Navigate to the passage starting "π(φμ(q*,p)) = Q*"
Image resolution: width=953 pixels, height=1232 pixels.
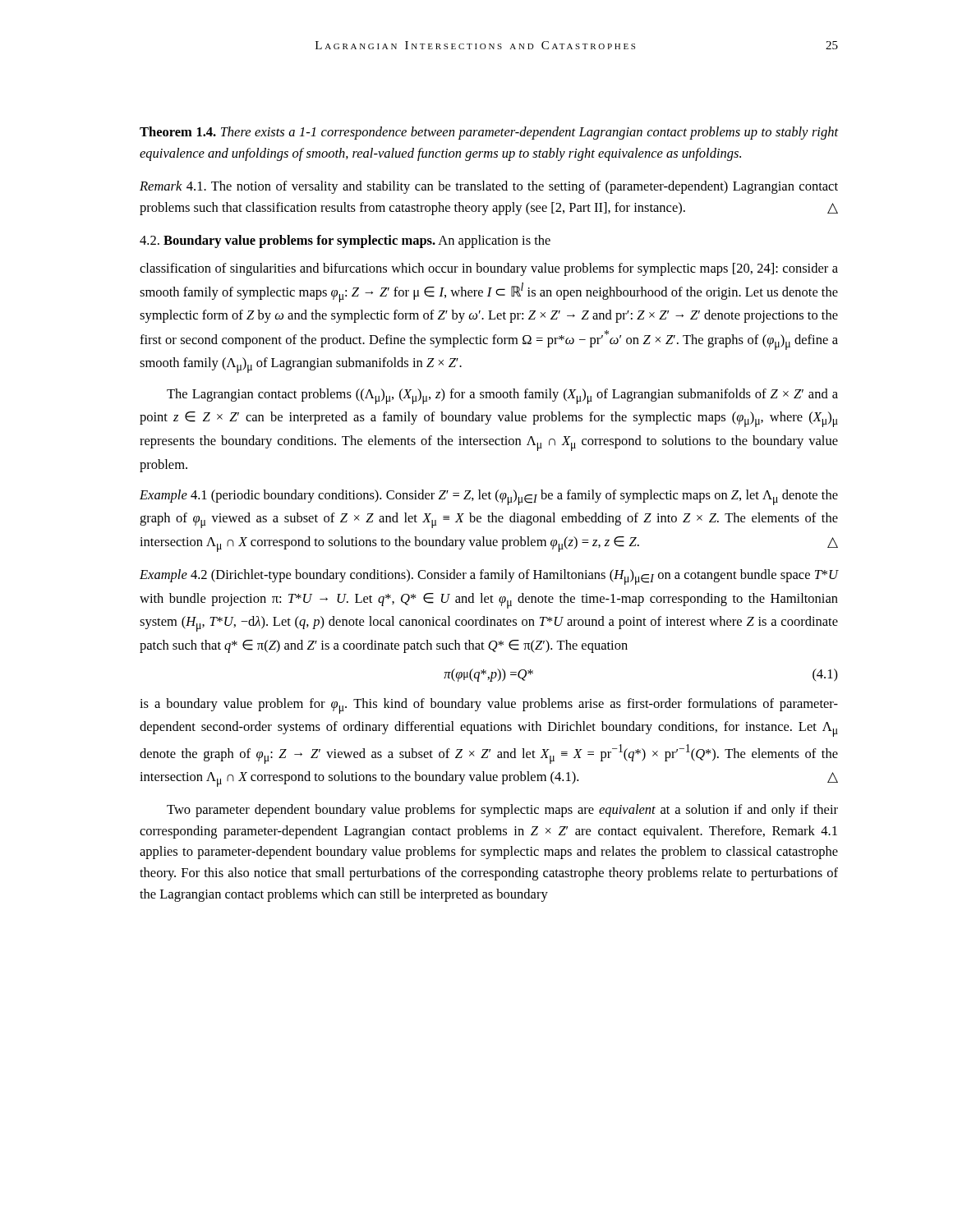click(x=483, y=675)
